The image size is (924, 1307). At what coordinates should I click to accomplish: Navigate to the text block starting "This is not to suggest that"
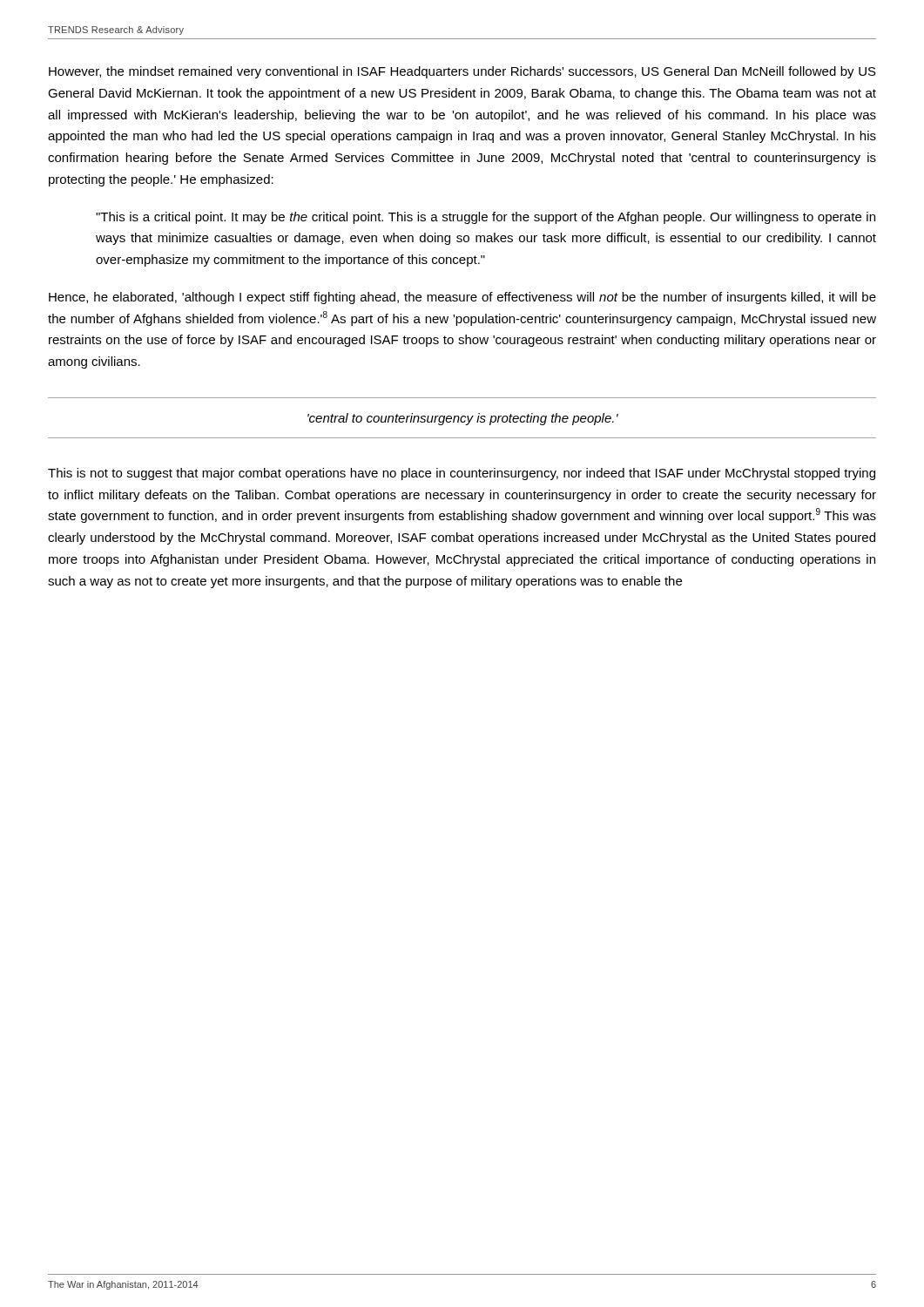tap(462, 526)
